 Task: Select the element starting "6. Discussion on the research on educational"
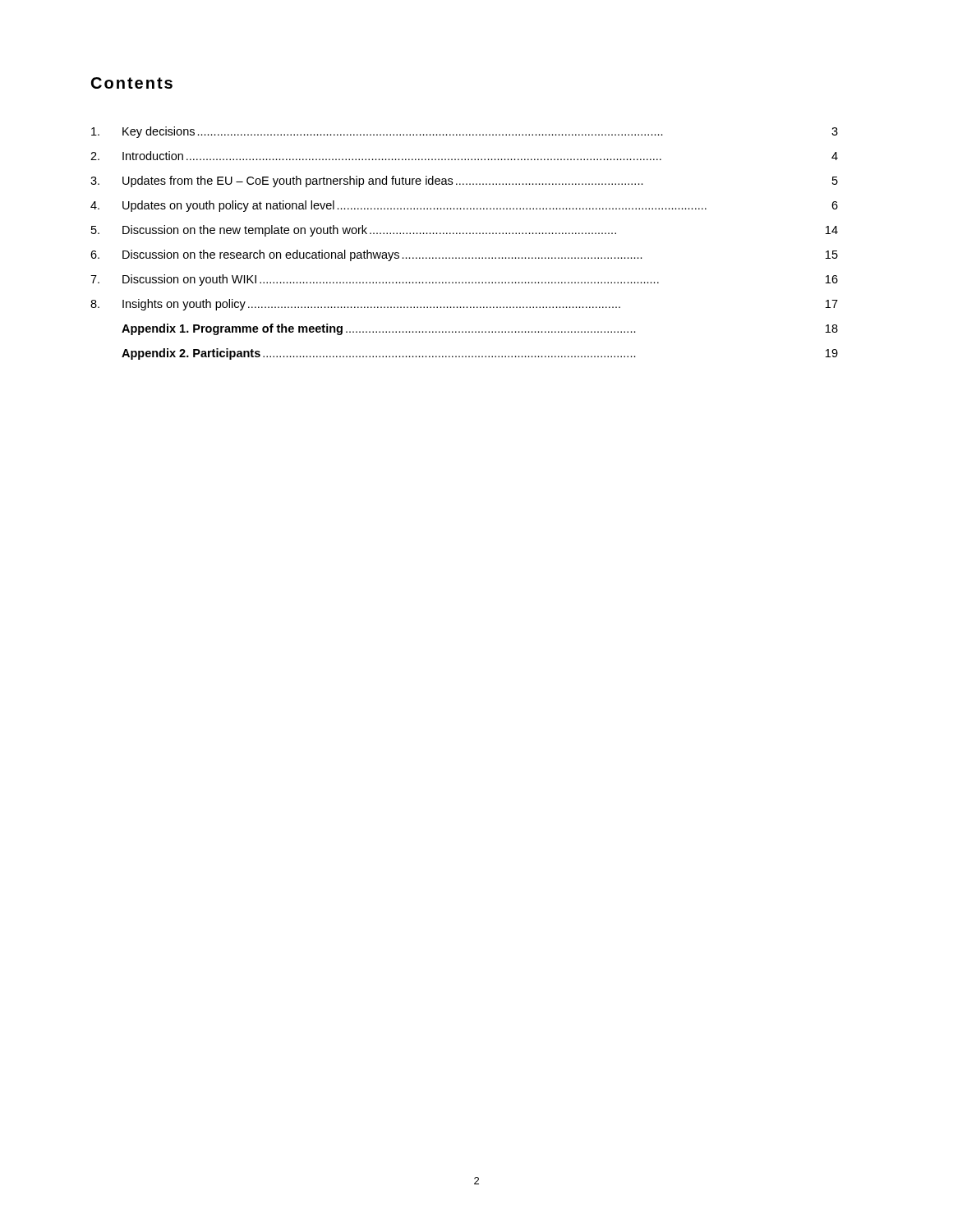[464, 255]
